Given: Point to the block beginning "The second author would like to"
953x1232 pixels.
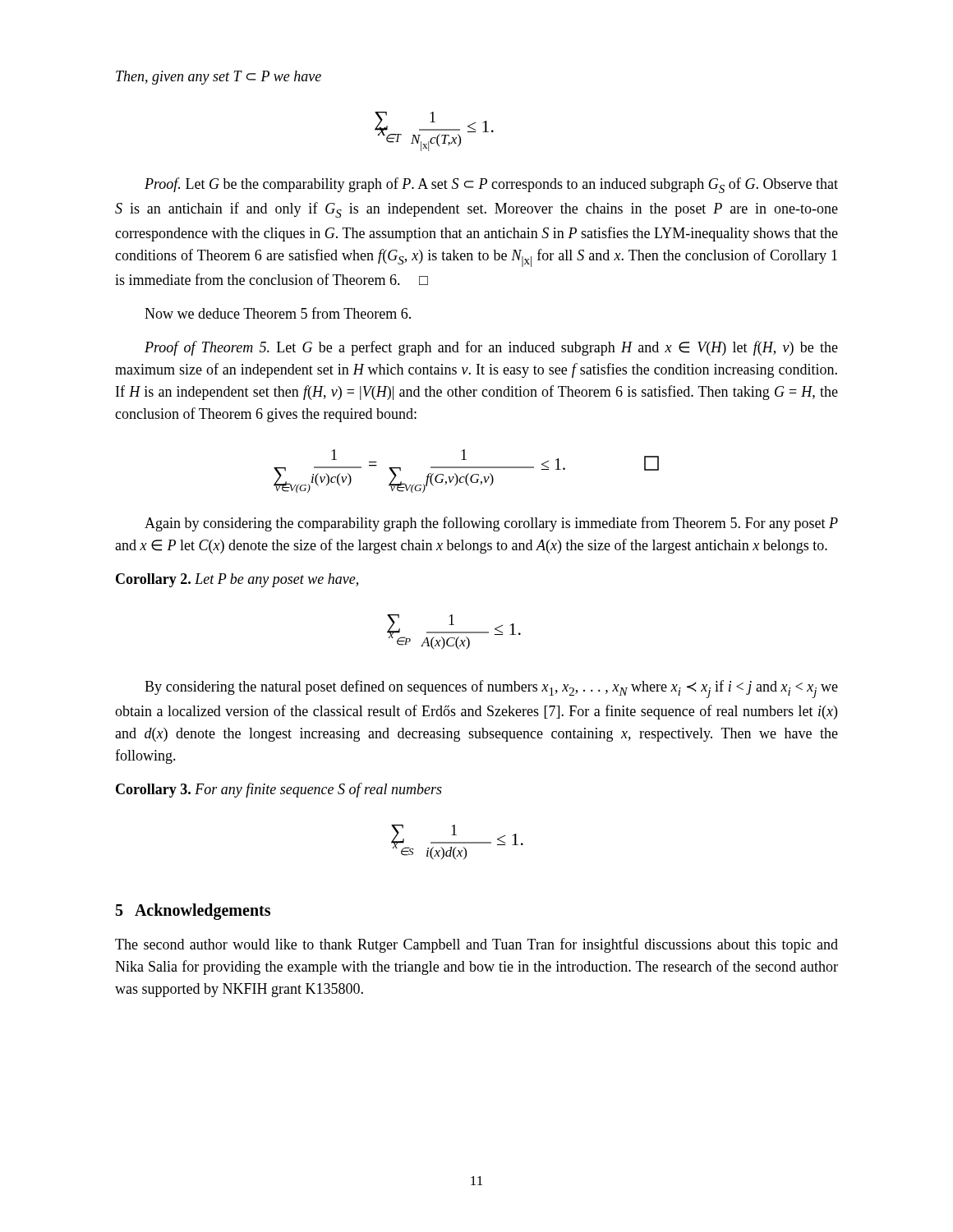Looking at the screenshot, I should 476,967.
